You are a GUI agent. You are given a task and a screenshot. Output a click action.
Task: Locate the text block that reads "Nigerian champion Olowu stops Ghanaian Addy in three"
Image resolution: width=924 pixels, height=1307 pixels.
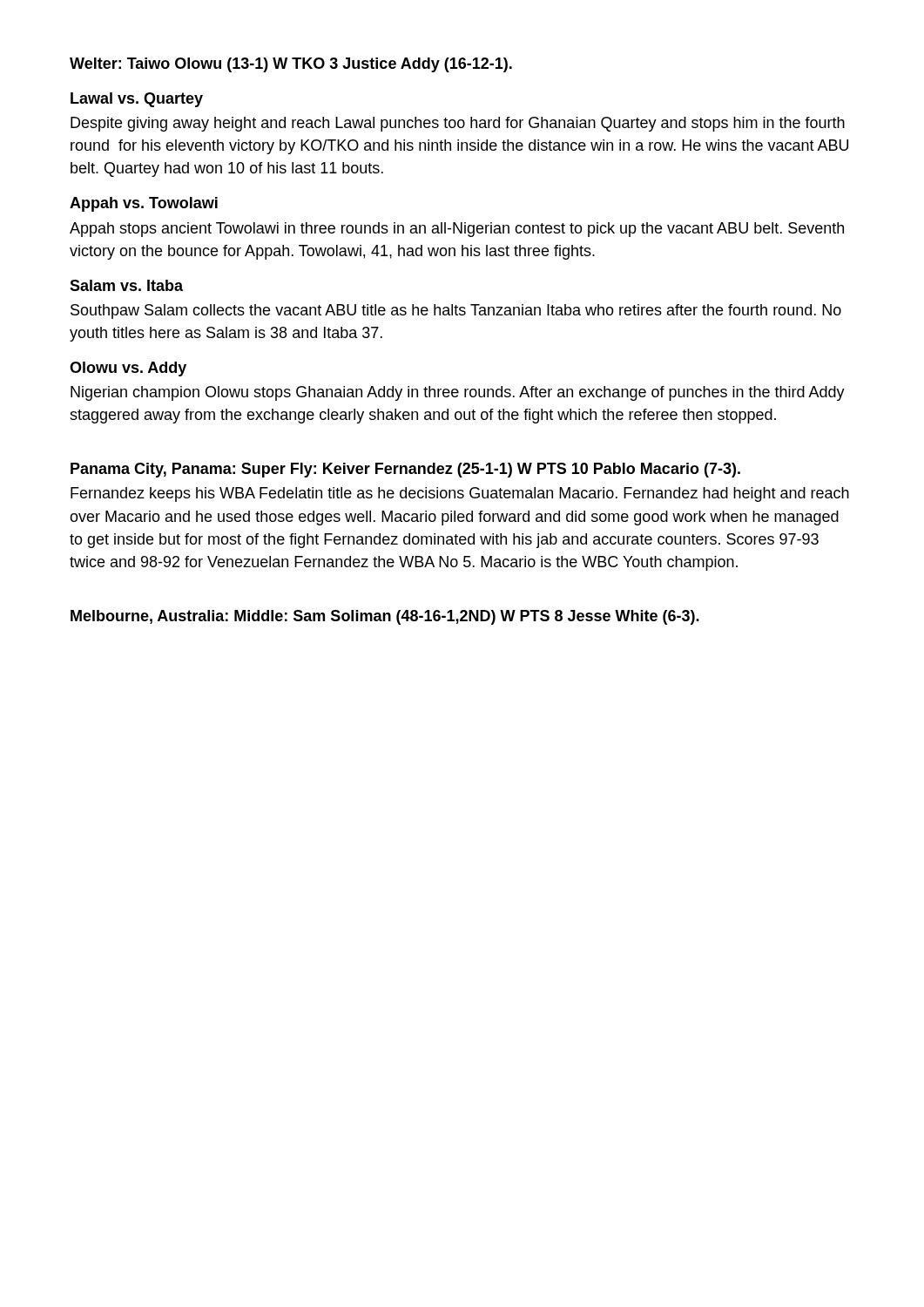[462, 404]
